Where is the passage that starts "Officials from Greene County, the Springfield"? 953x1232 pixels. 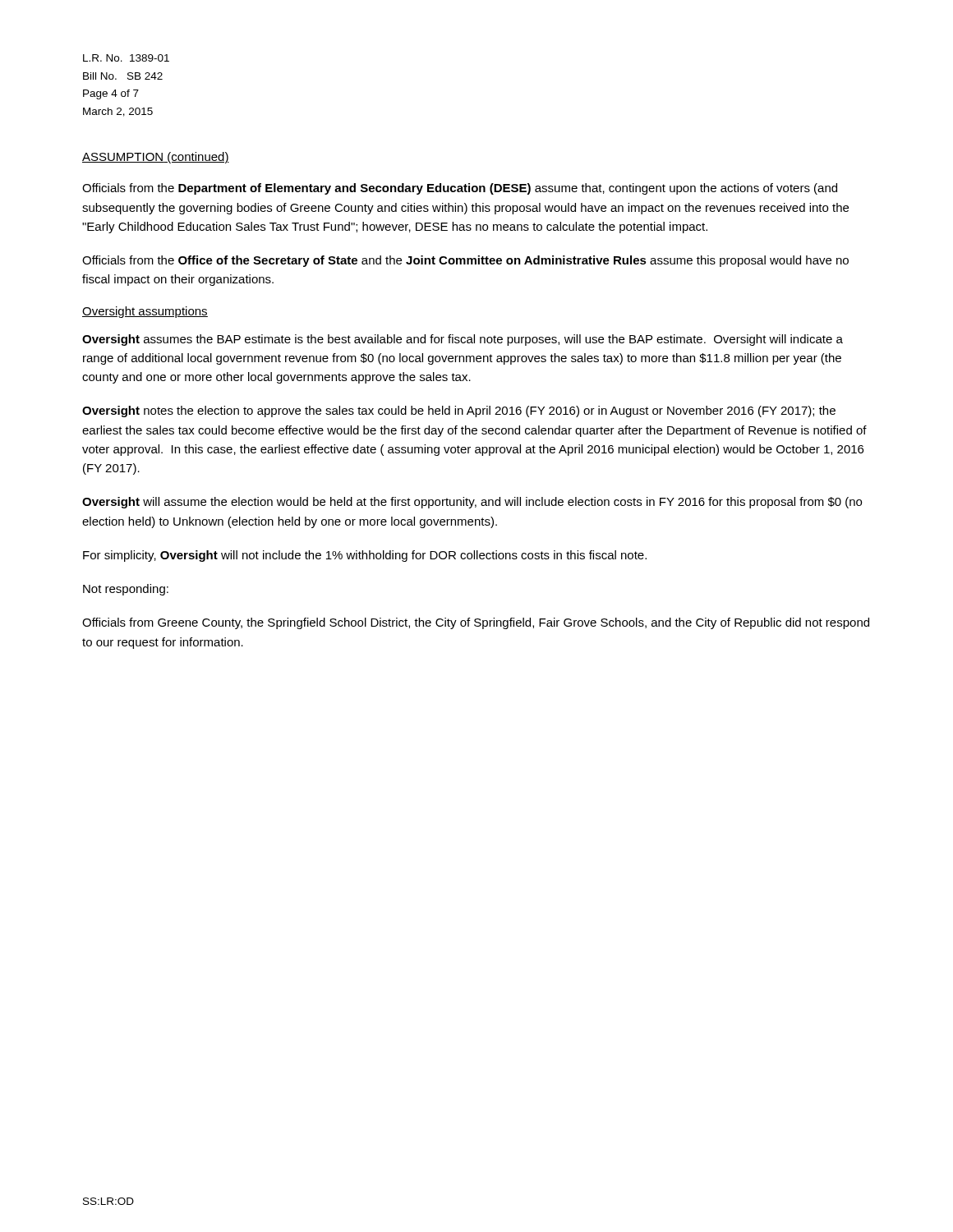[x=476, y=632]
